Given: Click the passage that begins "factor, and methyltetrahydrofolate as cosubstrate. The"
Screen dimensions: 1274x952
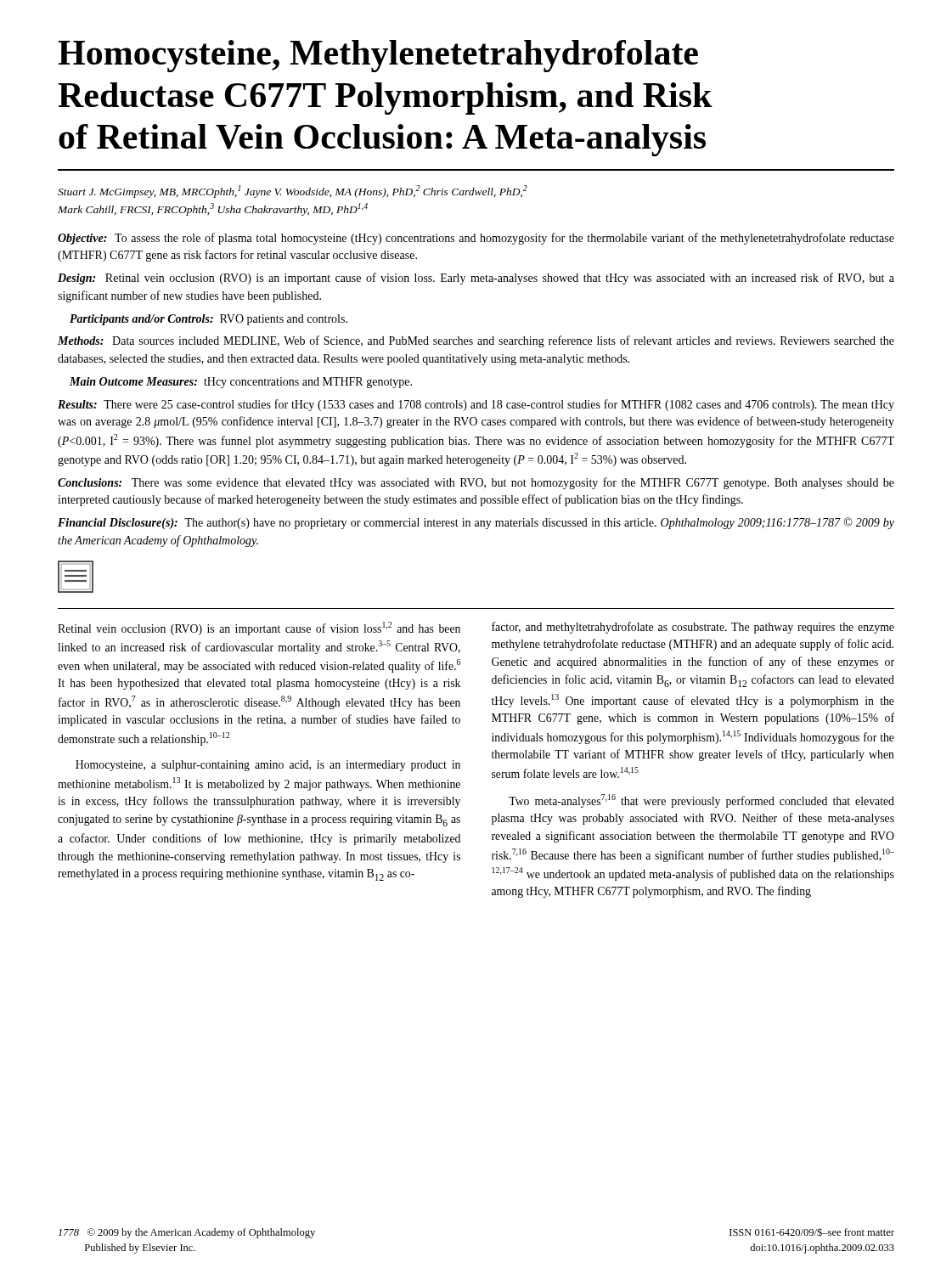Looking at the screenshot, I should (693, 760).
